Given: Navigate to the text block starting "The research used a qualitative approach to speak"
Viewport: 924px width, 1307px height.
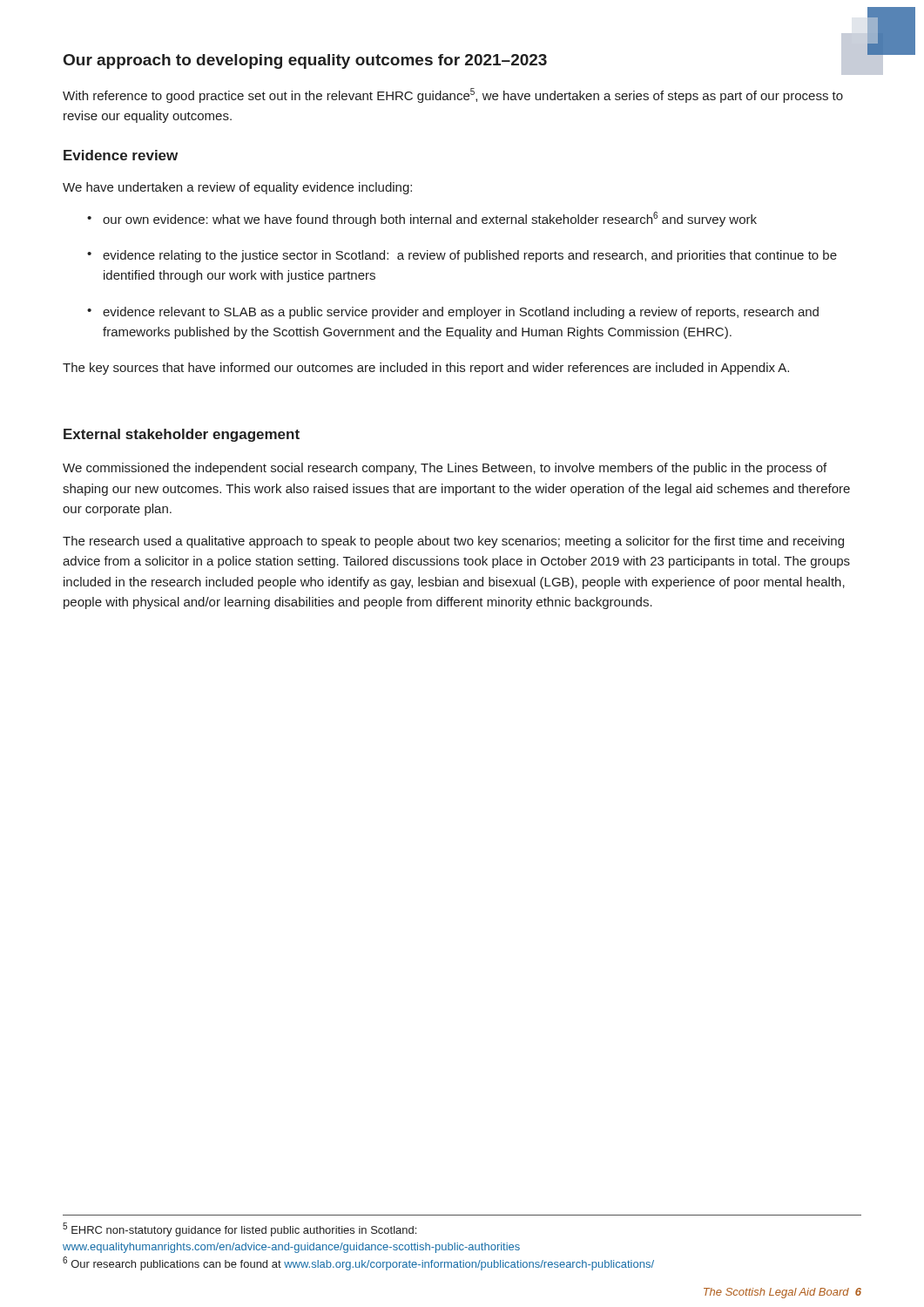Looking at the screenshot, I should click(456, 571).
